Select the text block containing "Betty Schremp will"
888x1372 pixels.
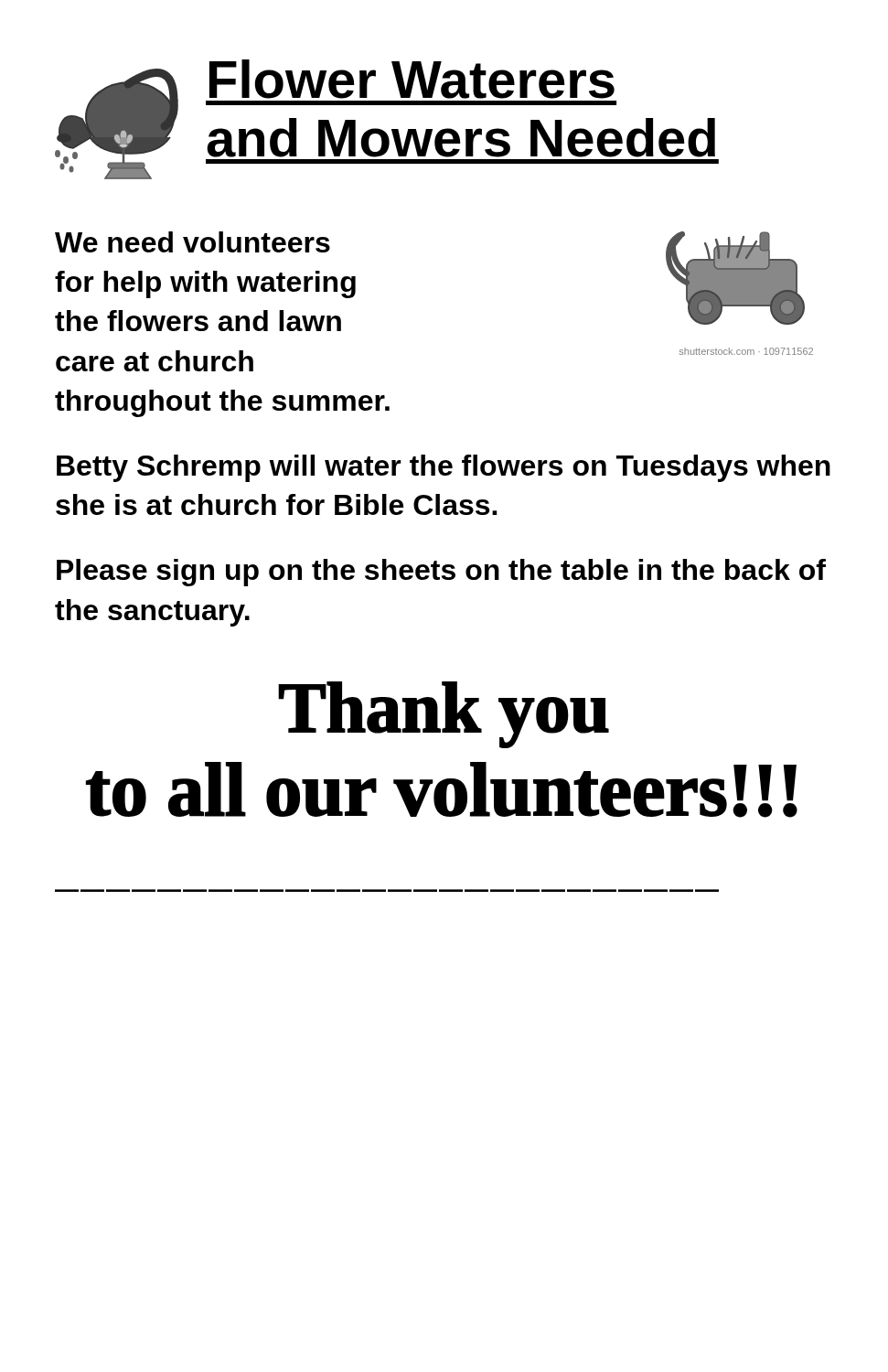443,485
